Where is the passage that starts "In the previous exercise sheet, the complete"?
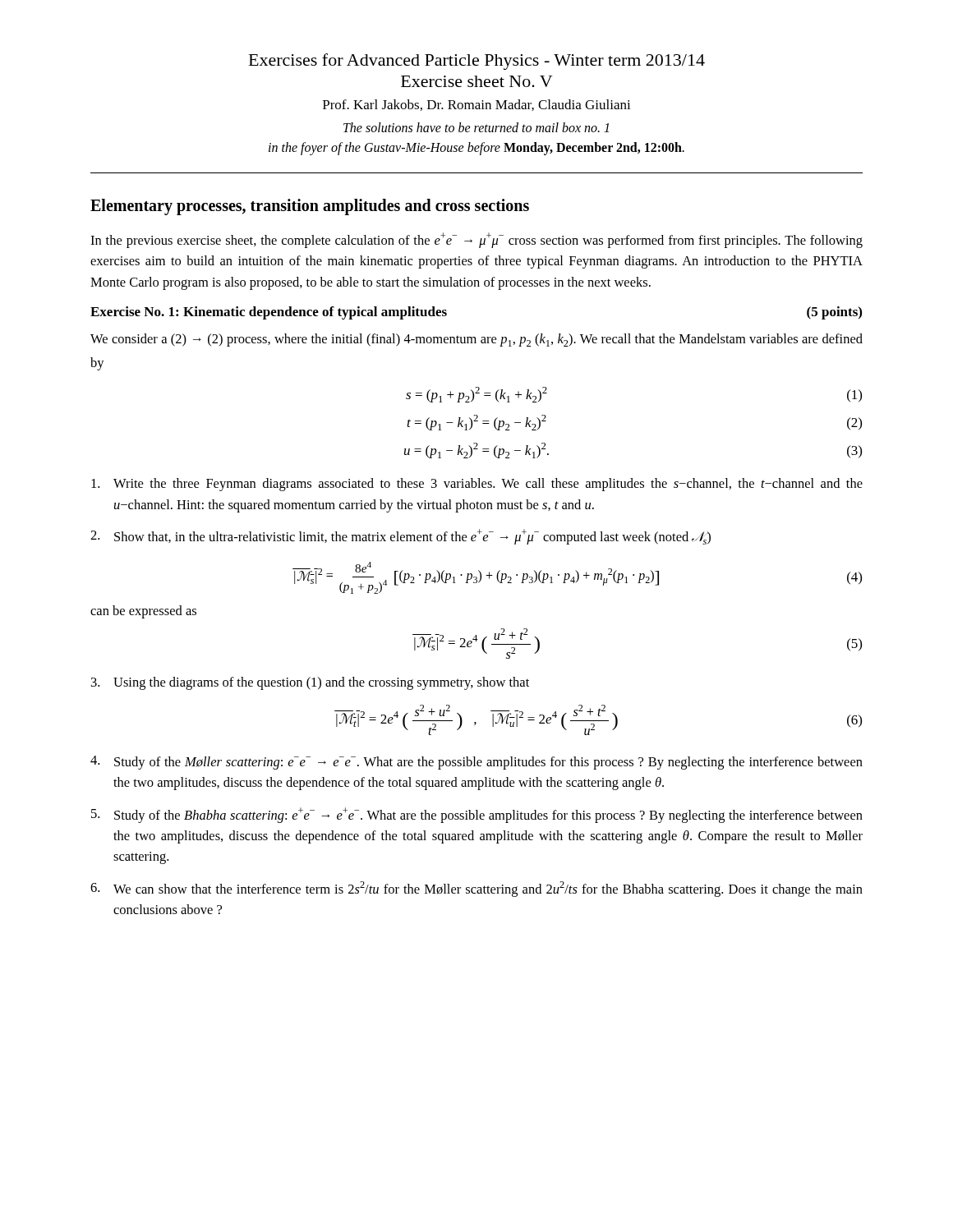The width and height of the screenshot is (953, 1232). (x=476, y=260)
